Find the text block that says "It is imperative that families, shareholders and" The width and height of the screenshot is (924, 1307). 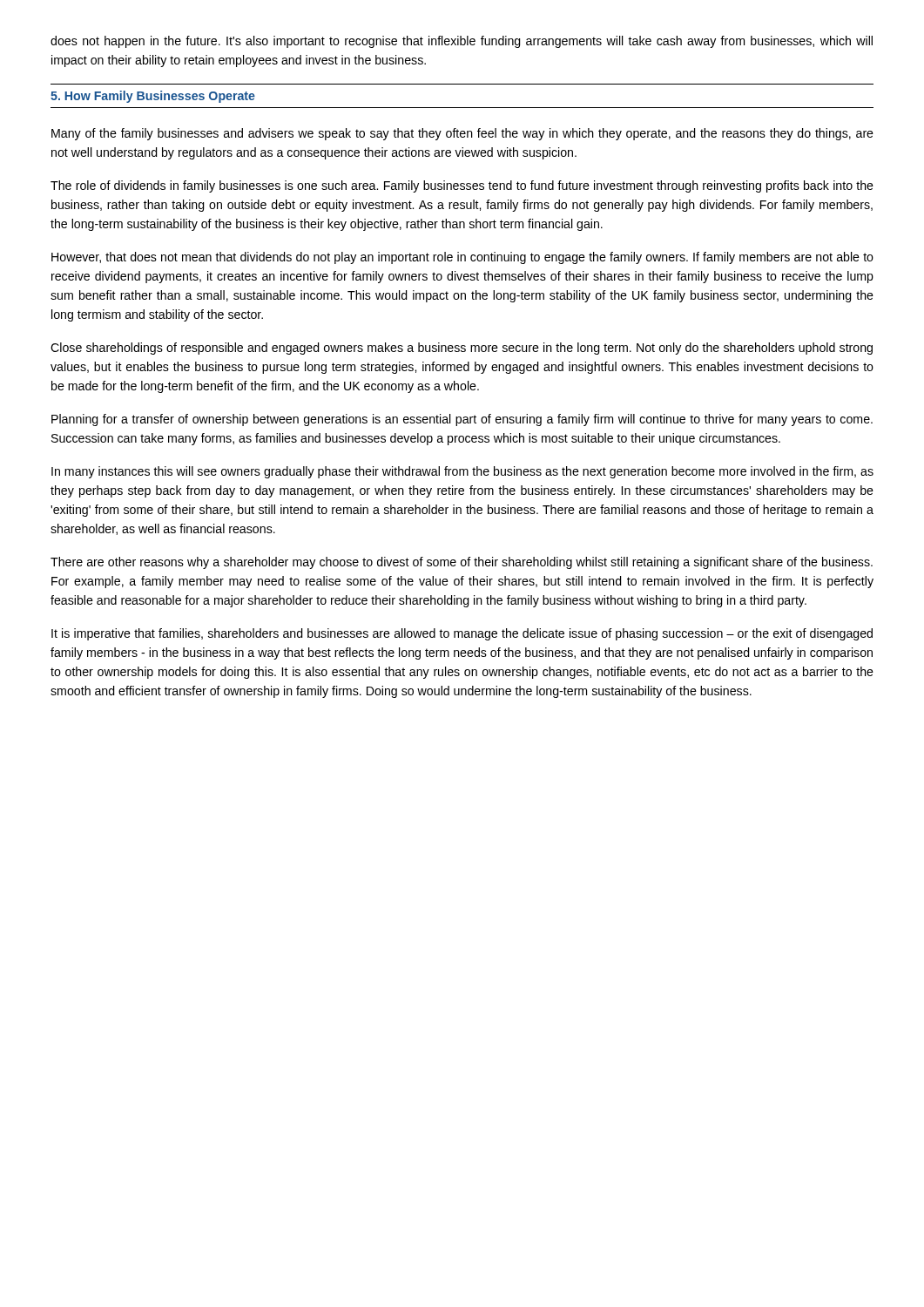(462, 662)
